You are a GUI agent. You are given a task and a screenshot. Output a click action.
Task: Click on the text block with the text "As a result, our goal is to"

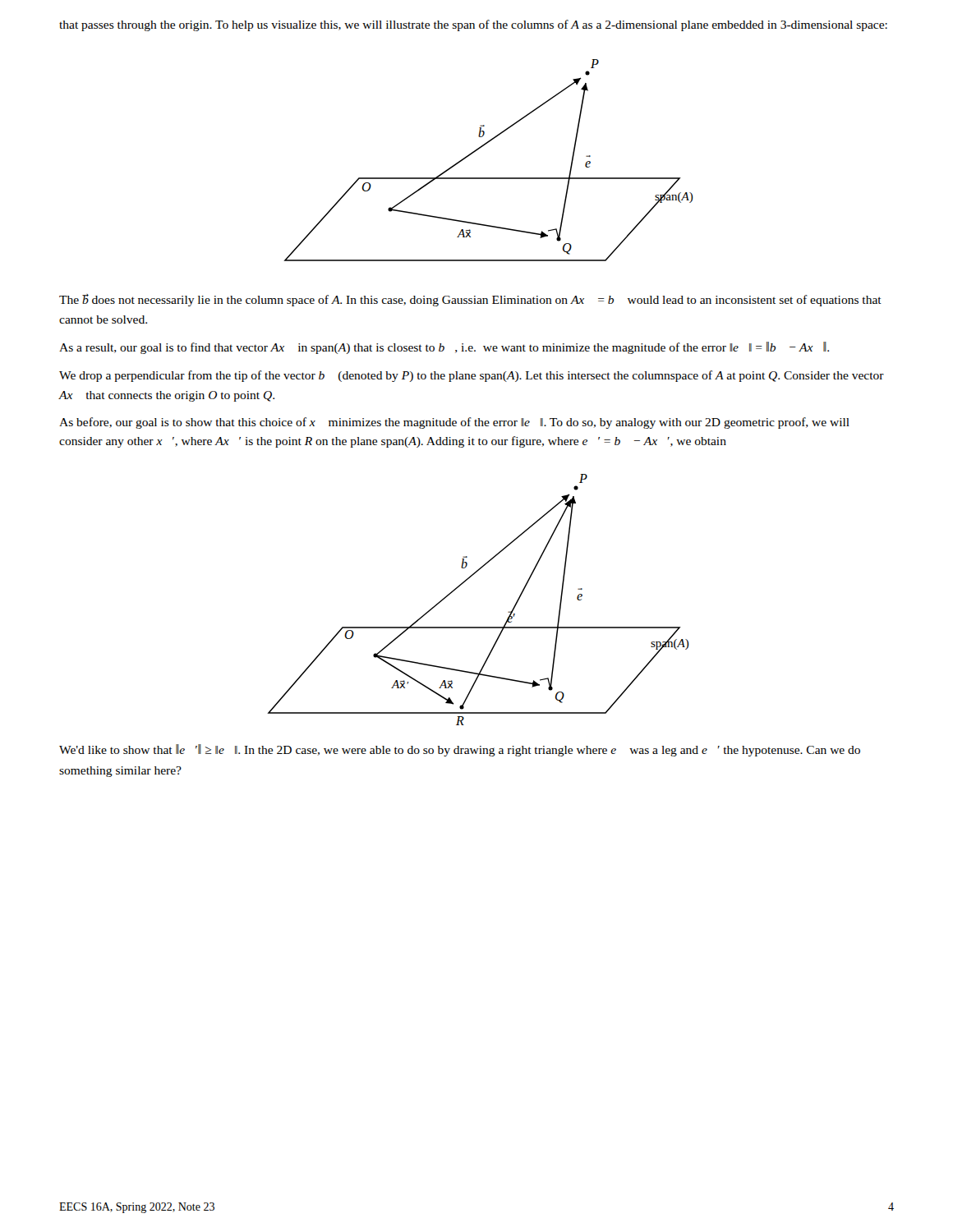click(444, 347)
